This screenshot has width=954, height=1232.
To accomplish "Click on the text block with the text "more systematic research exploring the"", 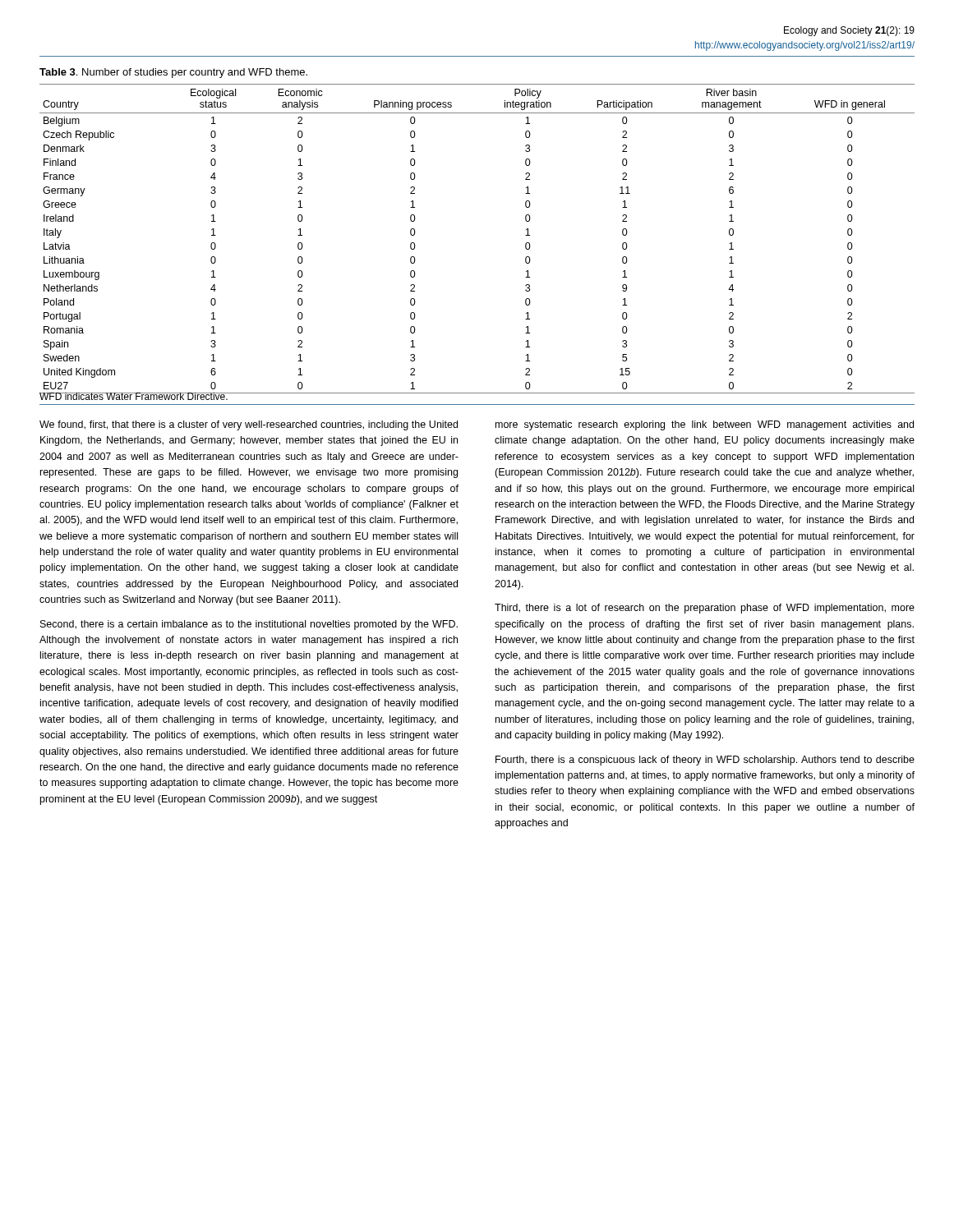I will tap(705, 505).
